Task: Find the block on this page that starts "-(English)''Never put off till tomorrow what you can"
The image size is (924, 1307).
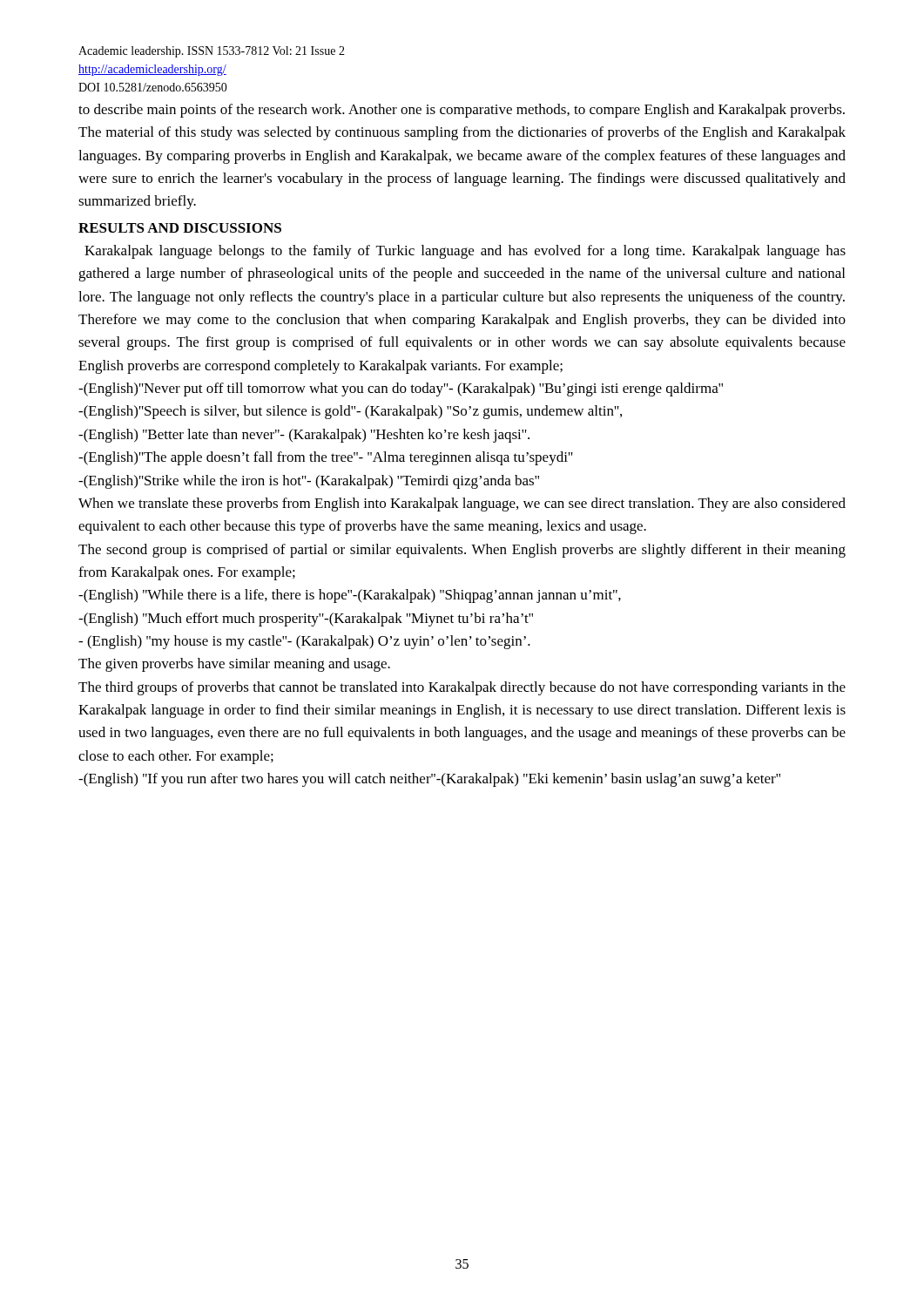Action: pos(401,388)
